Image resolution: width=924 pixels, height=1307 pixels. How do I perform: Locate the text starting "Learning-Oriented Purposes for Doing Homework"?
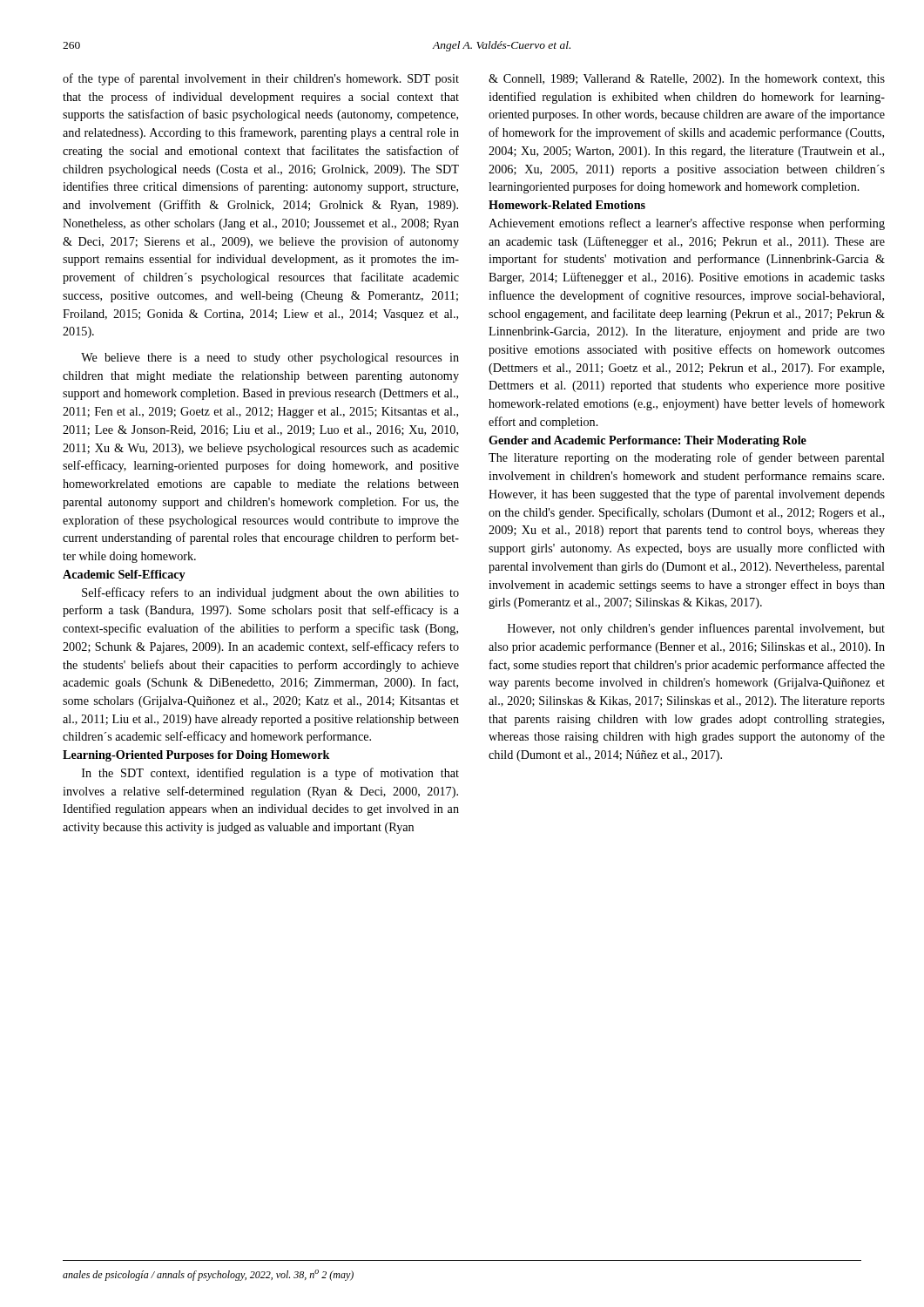261,755
